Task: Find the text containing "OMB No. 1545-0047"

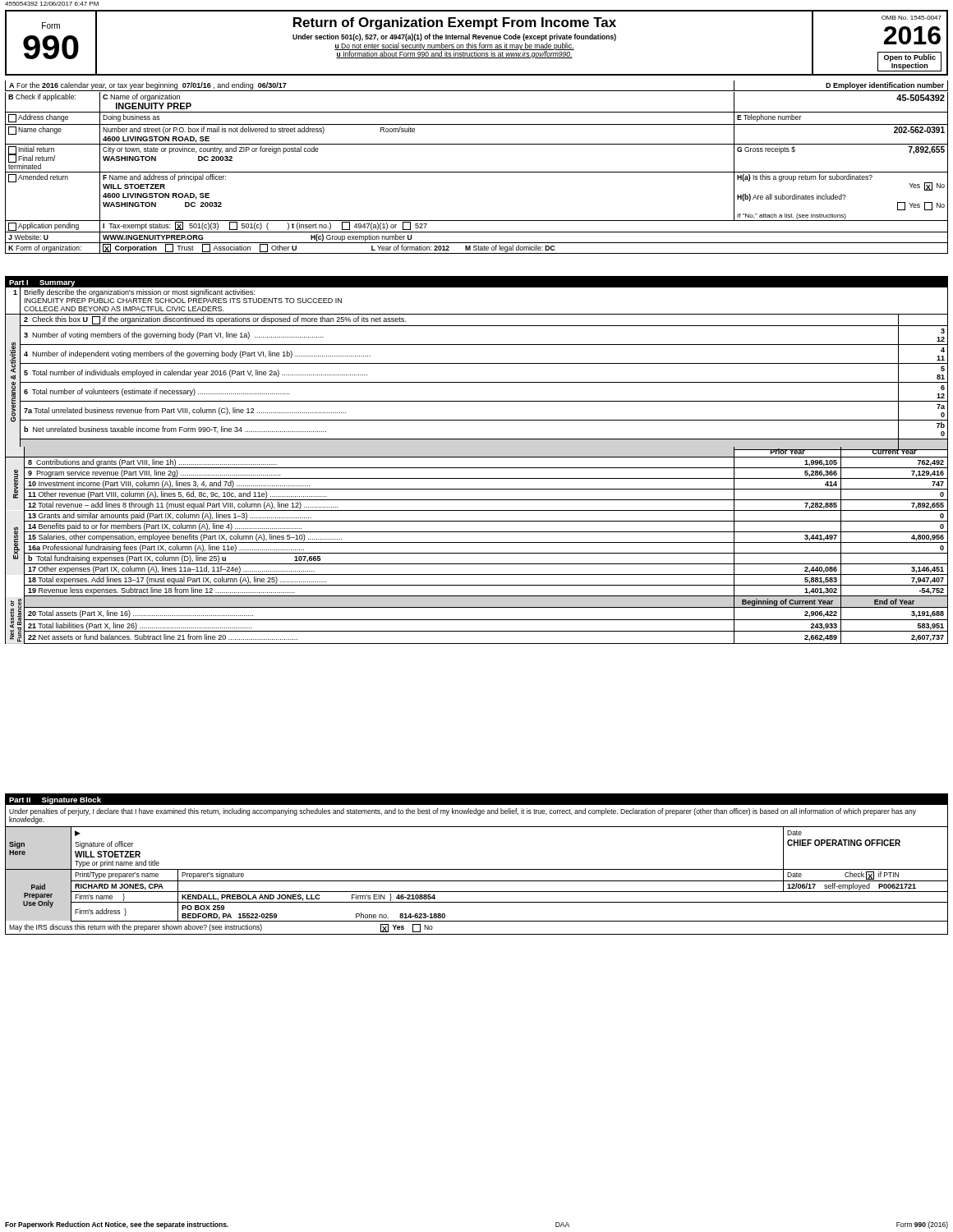Action: coord(911,18)
